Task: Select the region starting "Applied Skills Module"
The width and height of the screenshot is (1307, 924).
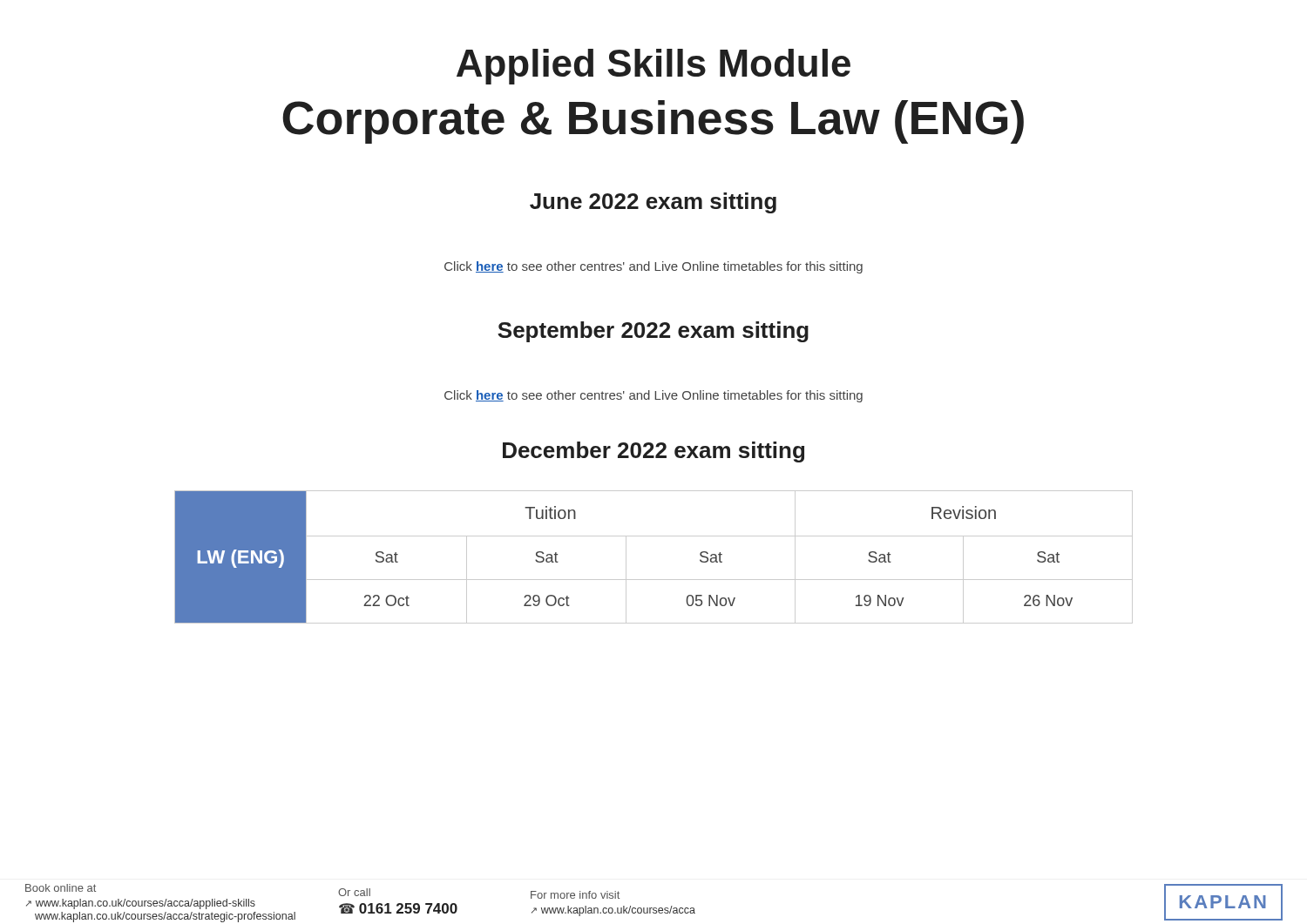Action: 654,63
